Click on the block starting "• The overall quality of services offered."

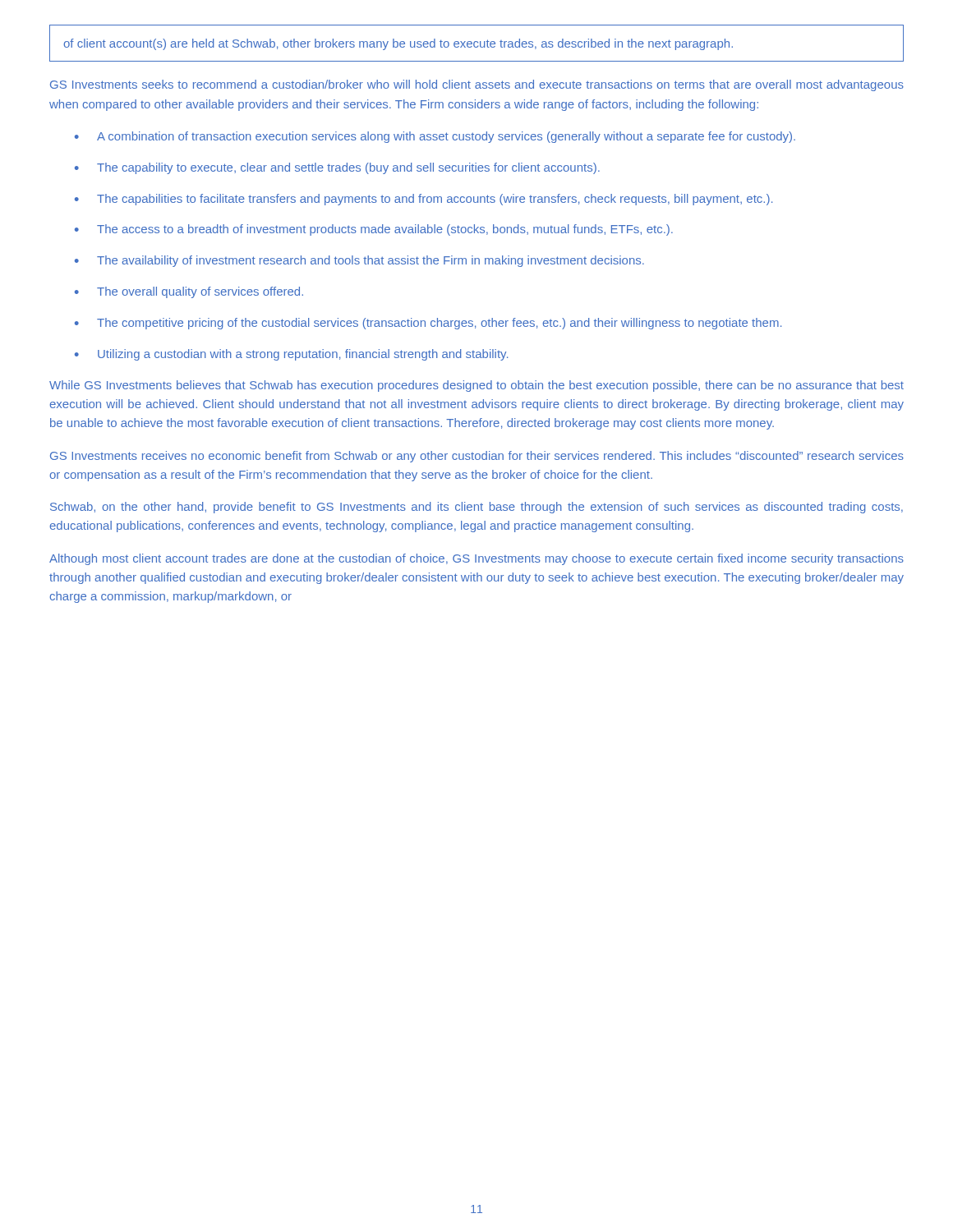(x=189, y=293)
